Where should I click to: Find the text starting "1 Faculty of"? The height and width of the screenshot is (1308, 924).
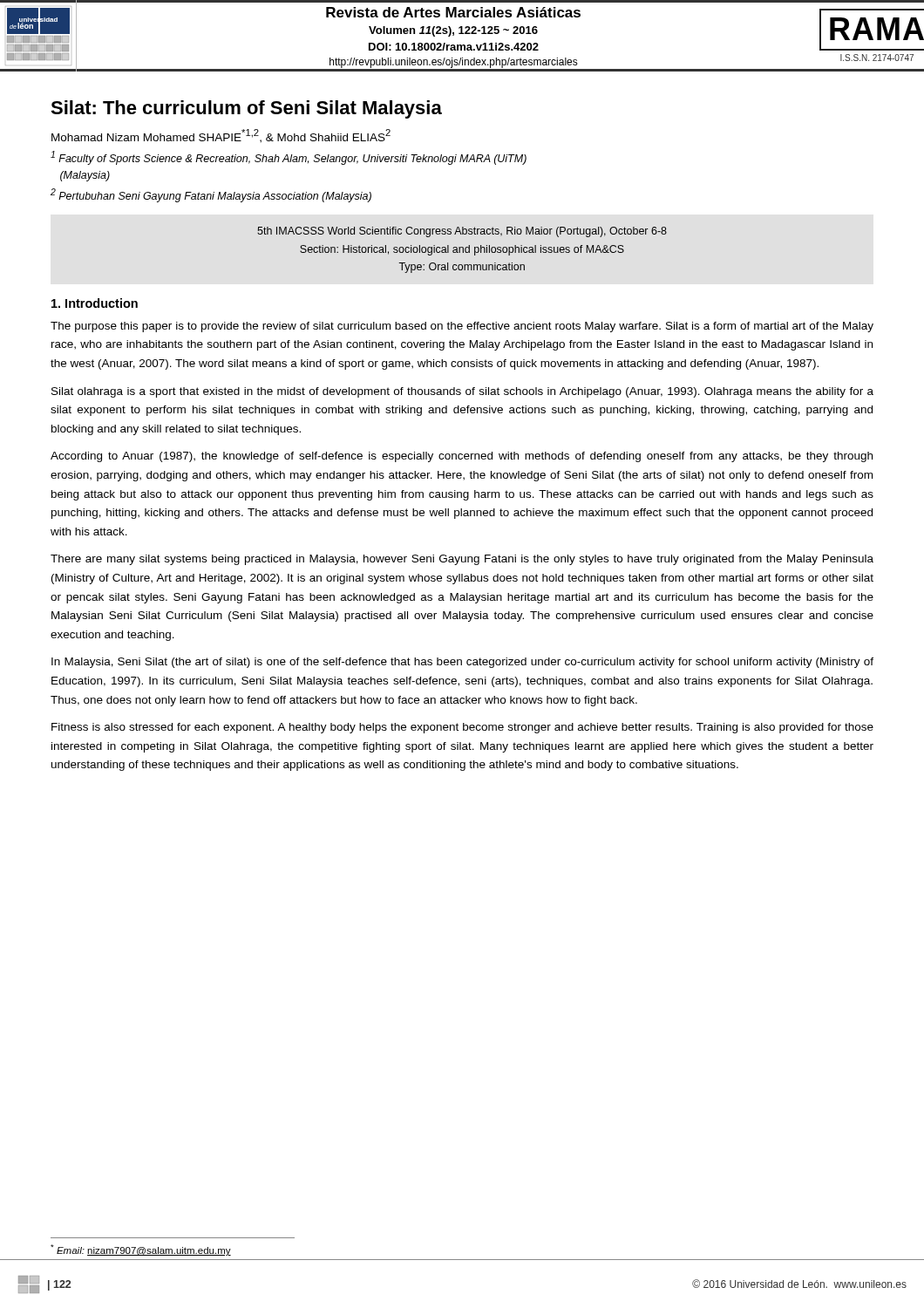pos(289,165)
